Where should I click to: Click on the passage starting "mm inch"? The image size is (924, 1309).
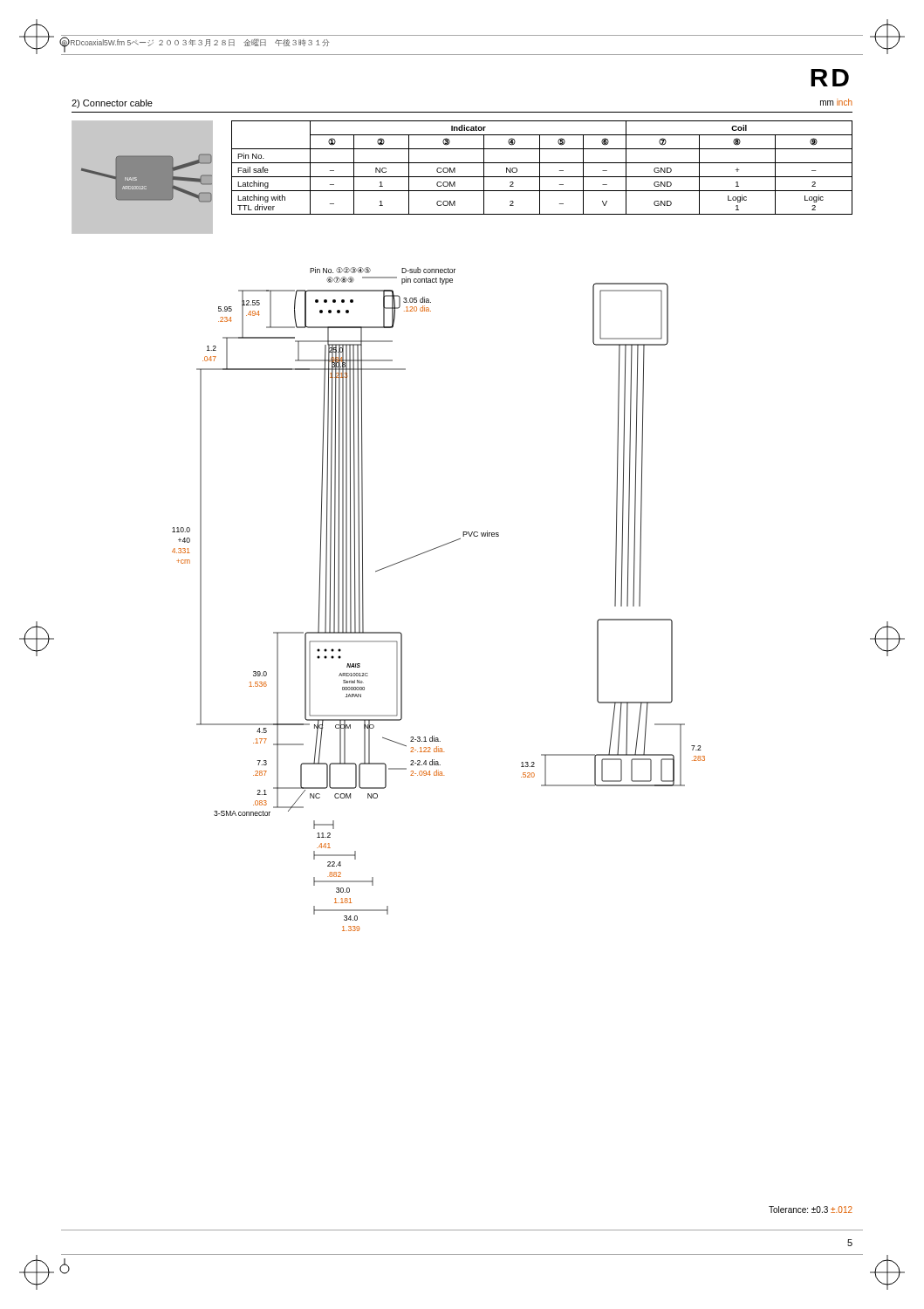(x=836, y=103)
